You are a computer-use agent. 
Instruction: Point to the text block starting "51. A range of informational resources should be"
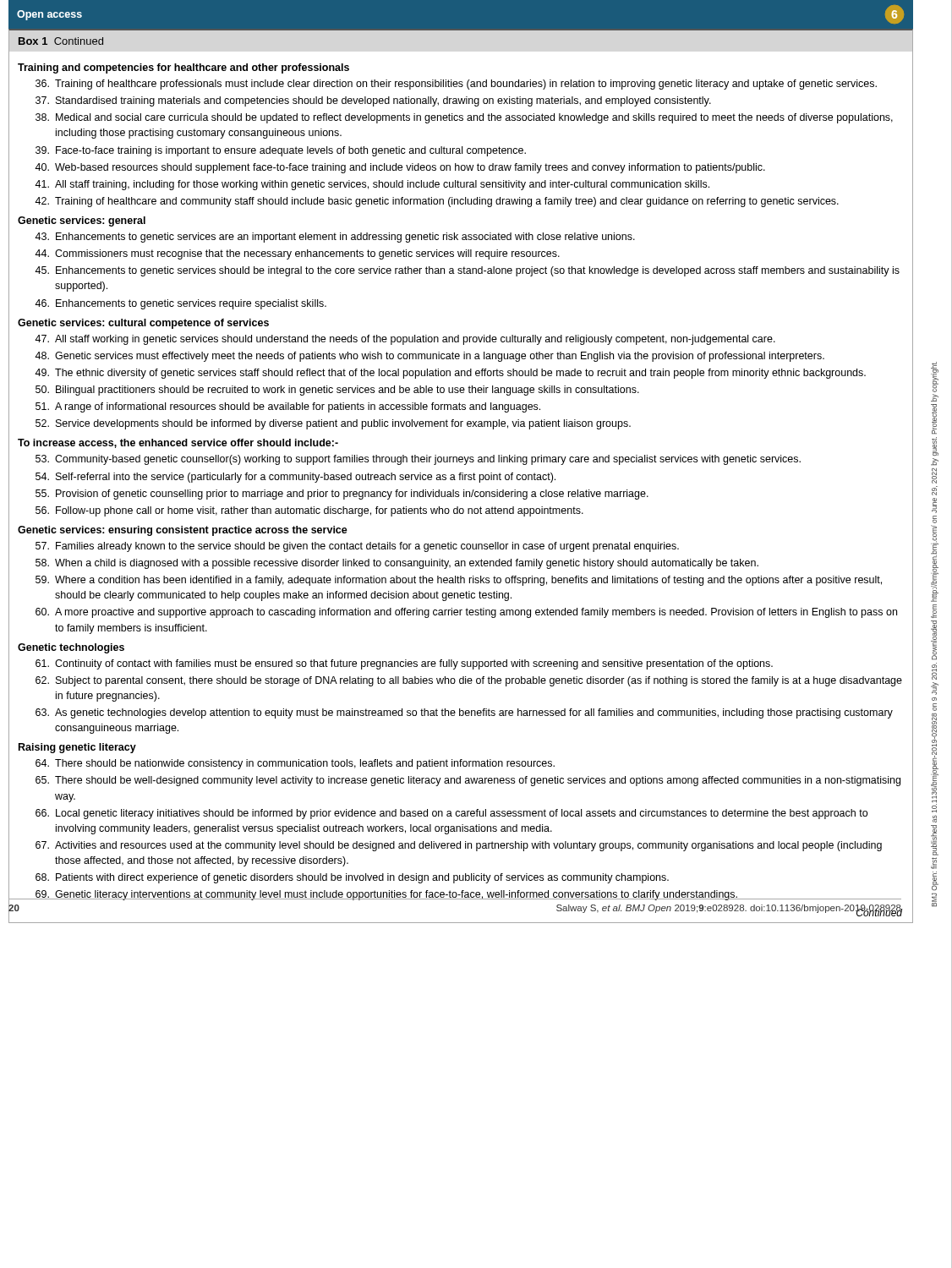click(x=464, y=407)
